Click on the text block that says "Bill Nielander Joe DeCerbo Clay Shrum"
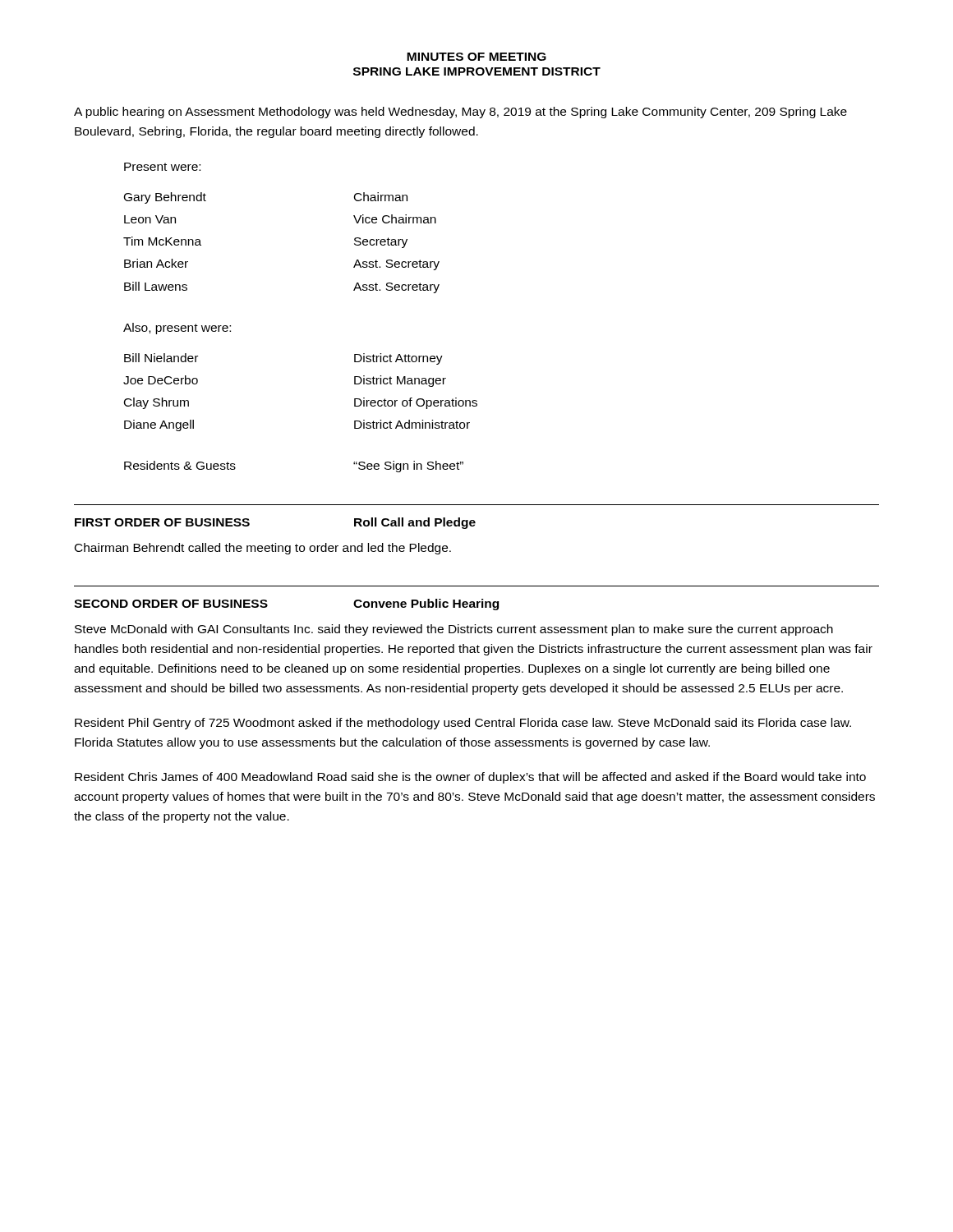Screen dimensions: 1232x953 click(x=161, y=391)
